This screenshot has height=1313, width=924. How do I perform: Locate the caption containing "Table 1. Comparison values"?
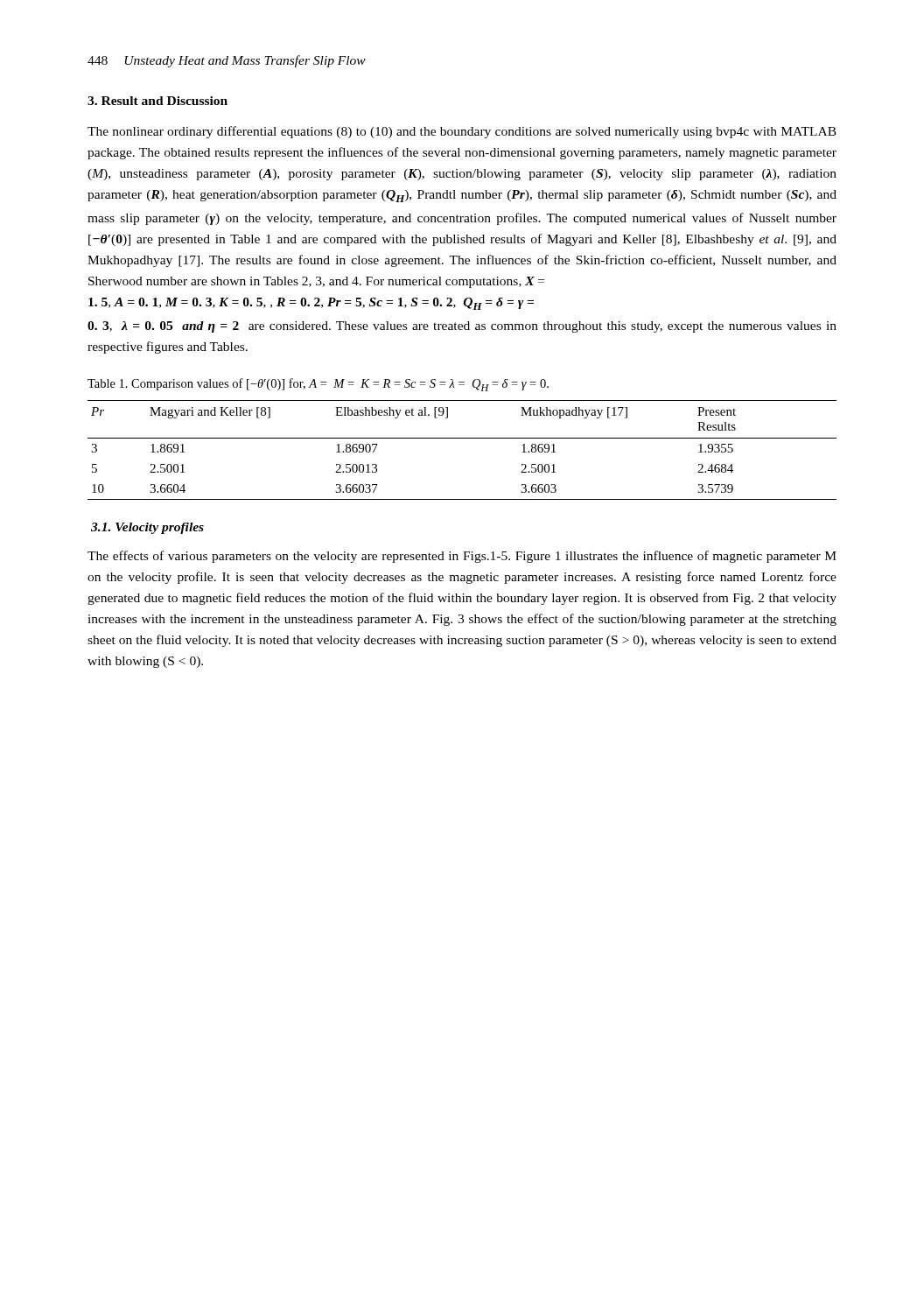[x=318, y=385]
